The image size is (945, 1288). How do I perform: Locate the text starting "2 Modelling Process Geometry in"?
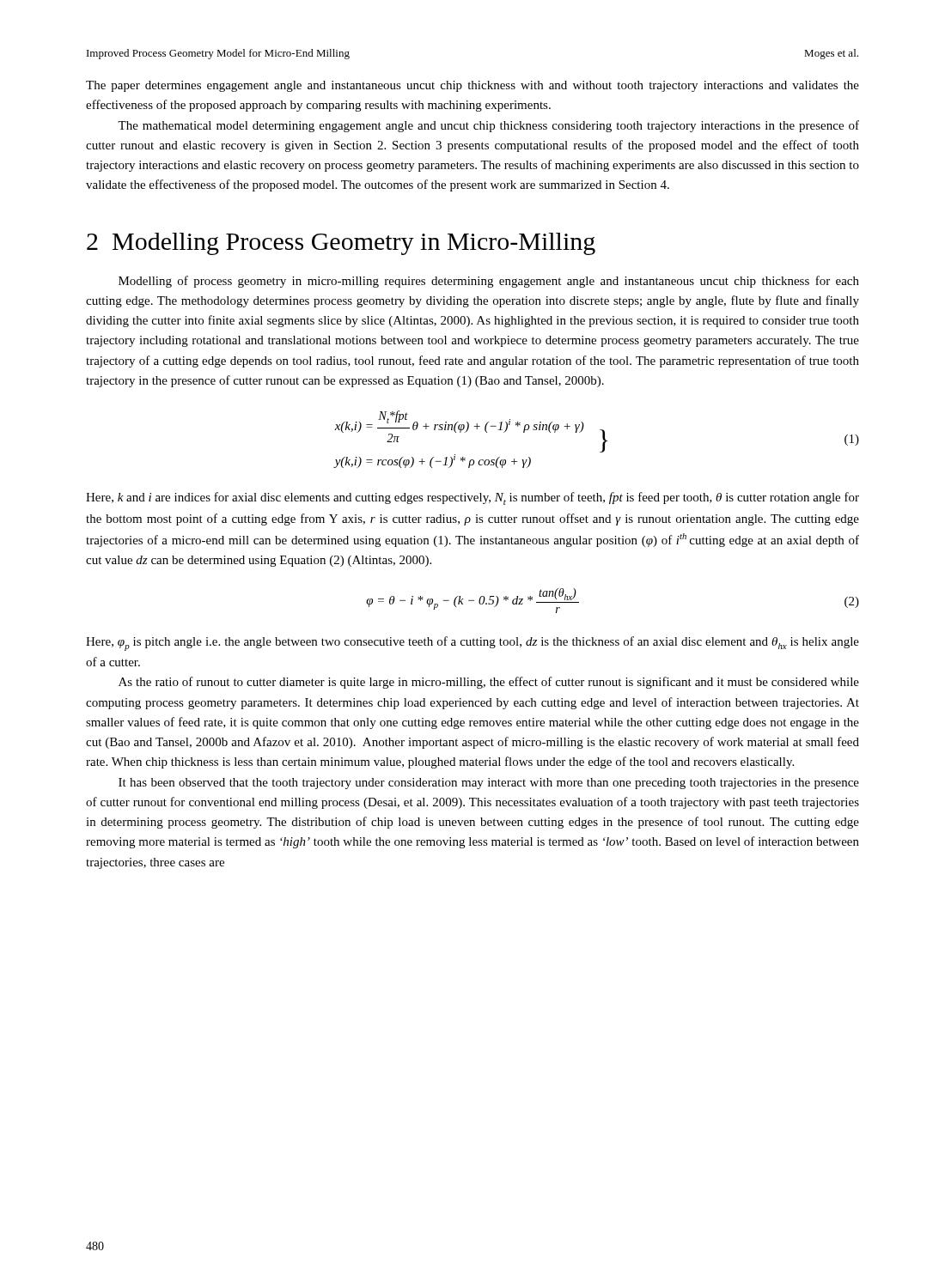tap(472, 241)
